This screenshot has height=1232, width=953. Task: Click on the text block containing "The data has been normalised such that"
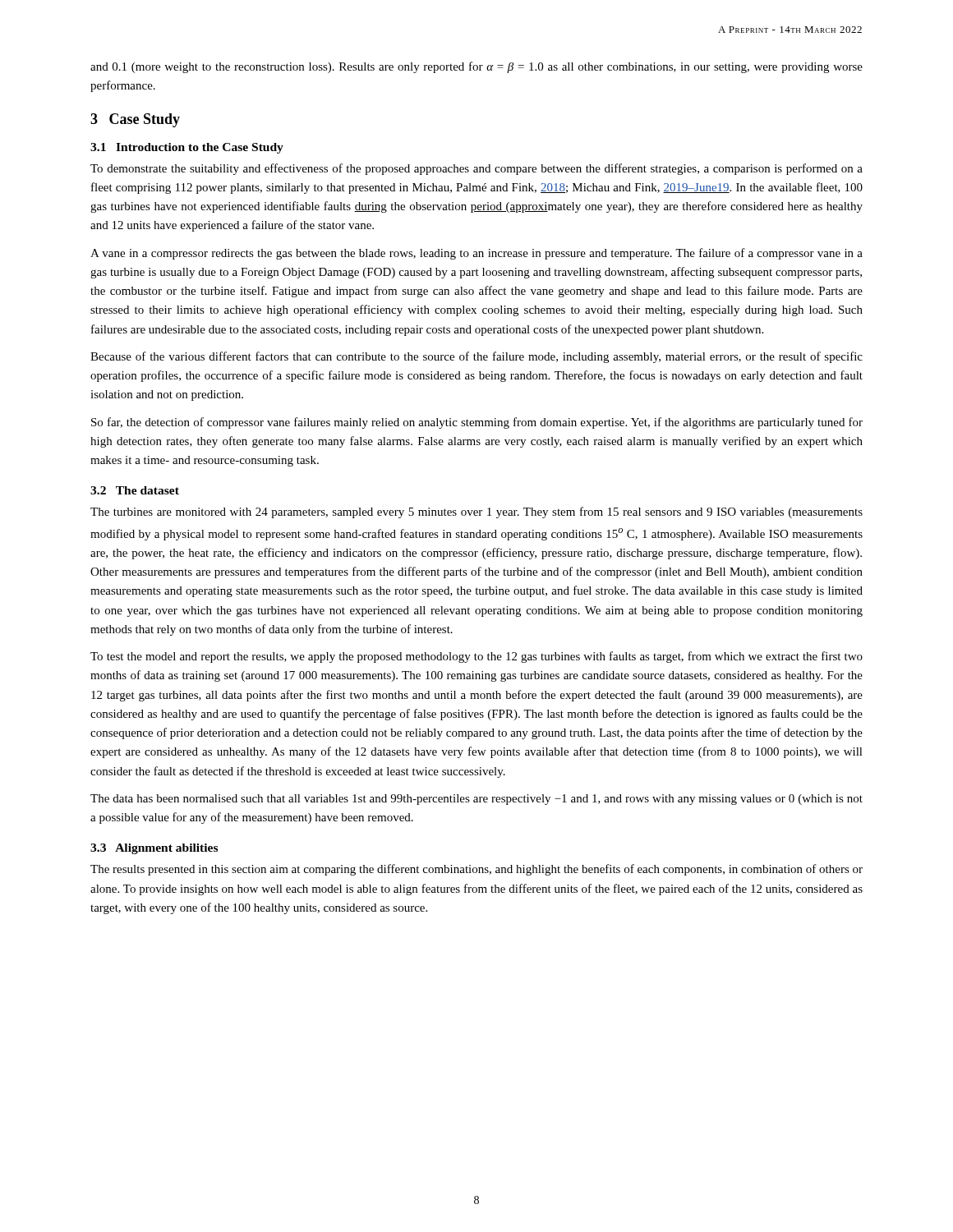tap(476, 808)
